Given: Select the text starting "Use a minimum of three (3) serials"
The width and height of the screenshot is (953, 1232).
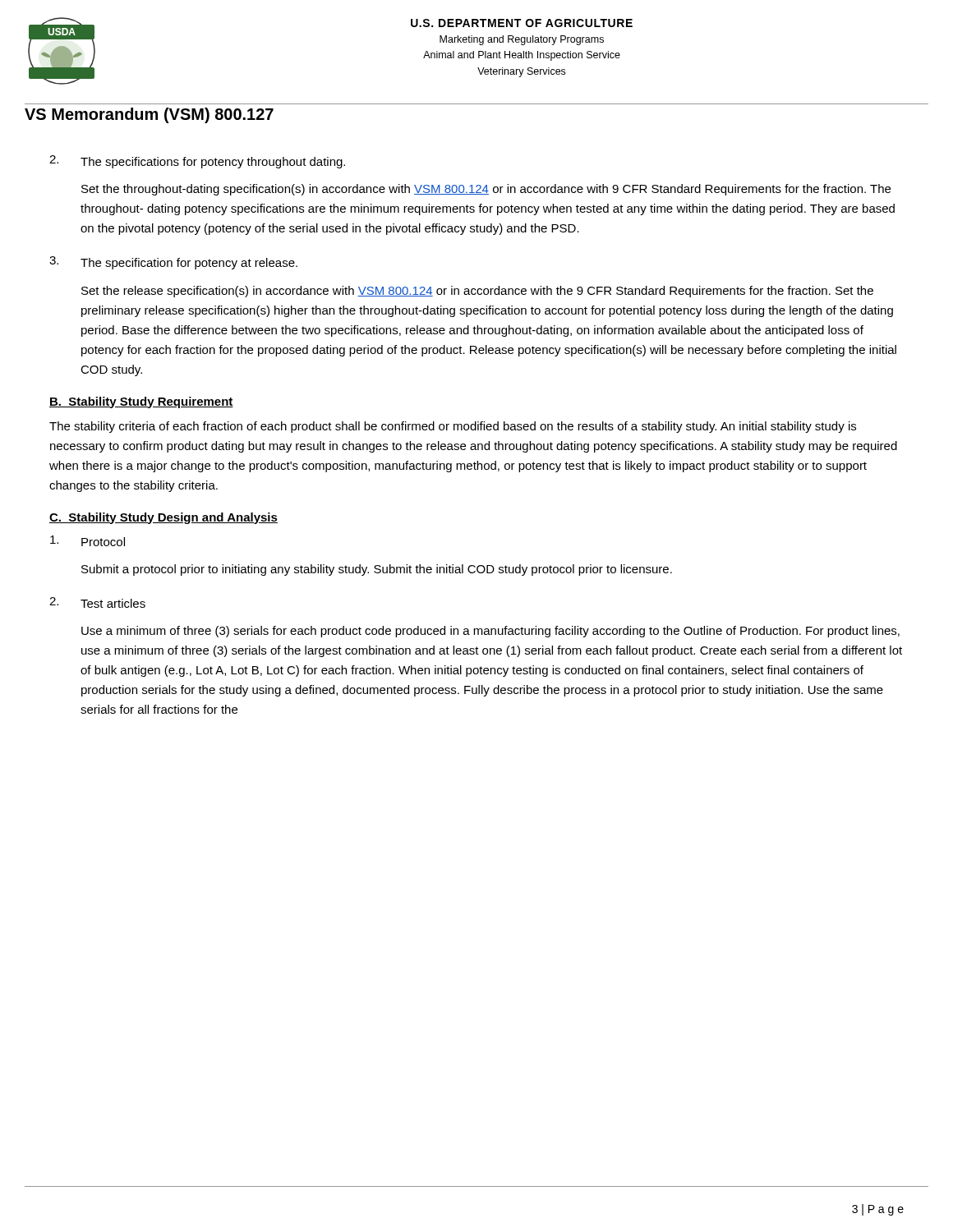Looking at the screenshot, I should (491, 670).
